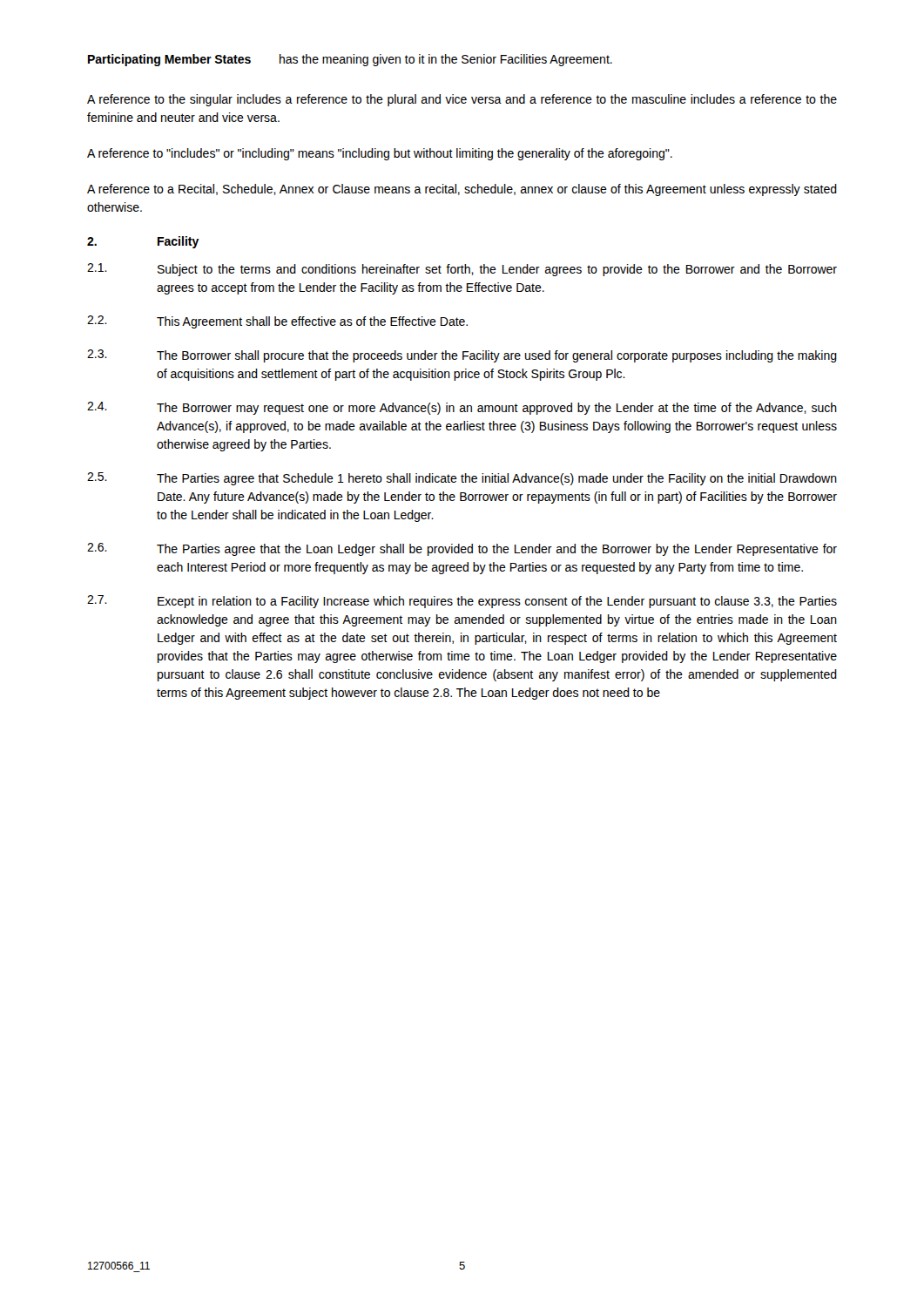
Task: Locate the block of text that opens with "3. The Borrower shall procure"
Action: coord(462,365)
